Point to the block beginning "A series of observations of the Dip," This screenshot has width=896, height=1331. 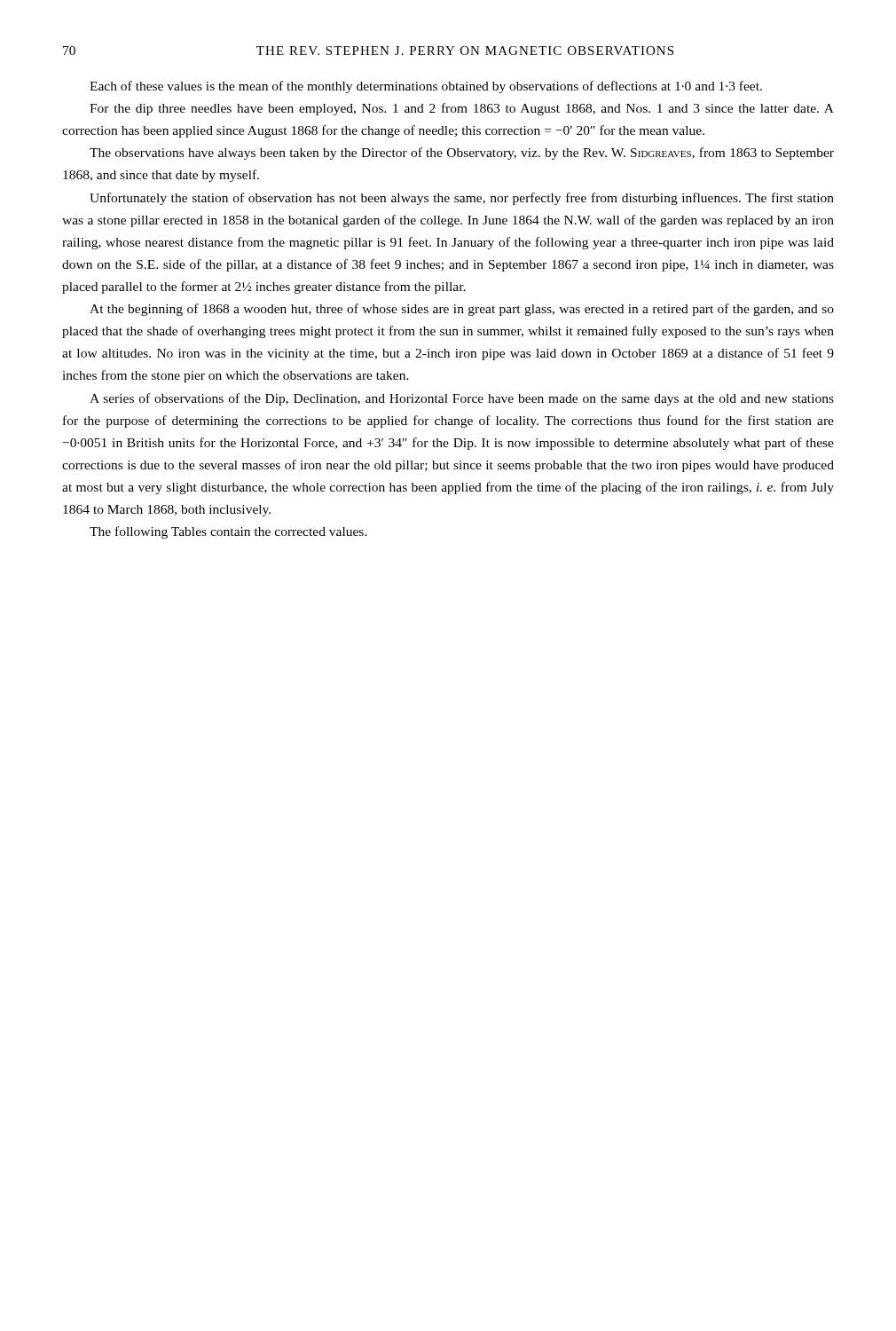[448, 453]
